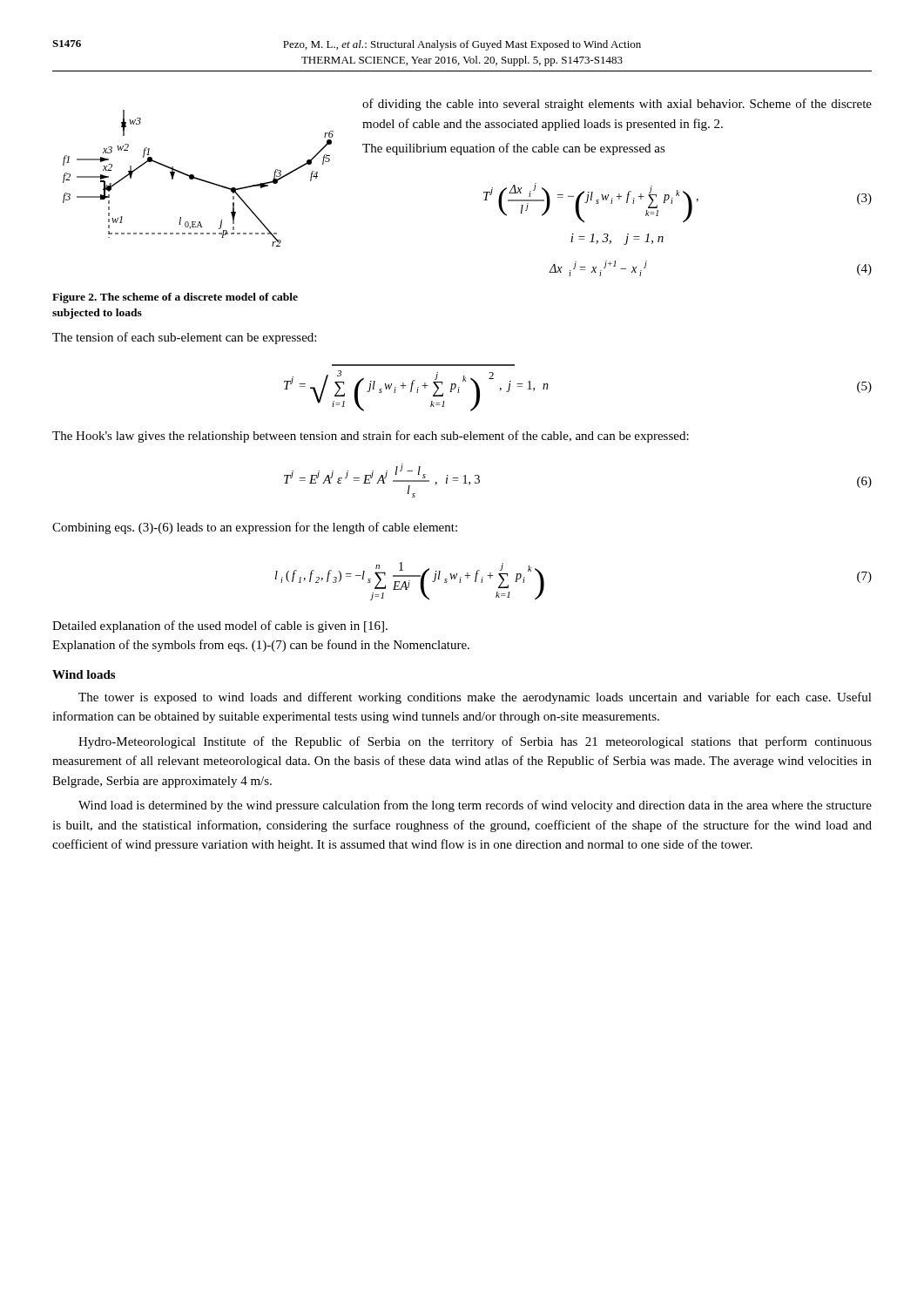Locate the formula containing "Δx i j = x i j+1"

click(605, 268)
